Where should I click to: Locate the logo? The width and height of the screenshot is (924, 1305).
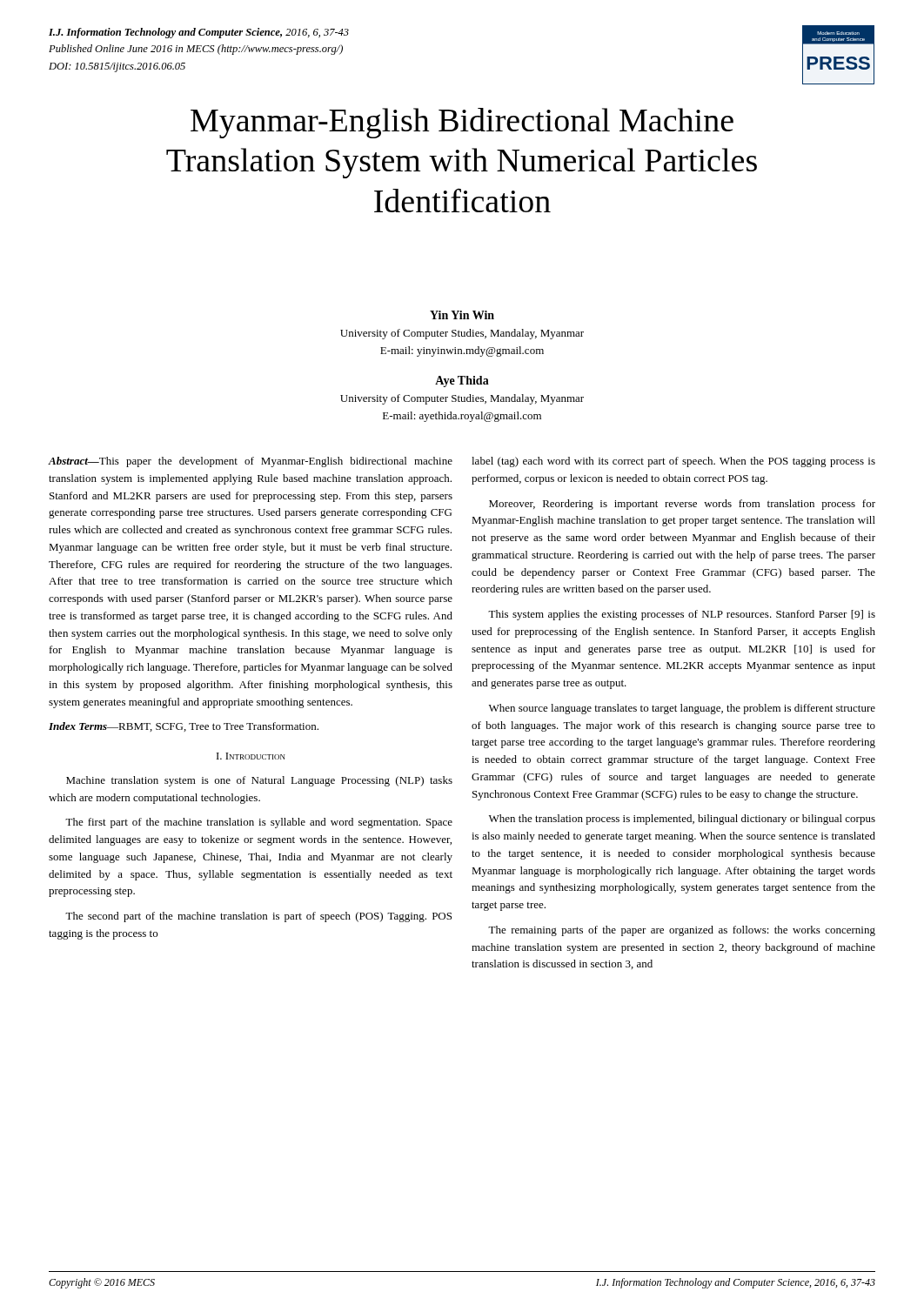coord(838,55)
